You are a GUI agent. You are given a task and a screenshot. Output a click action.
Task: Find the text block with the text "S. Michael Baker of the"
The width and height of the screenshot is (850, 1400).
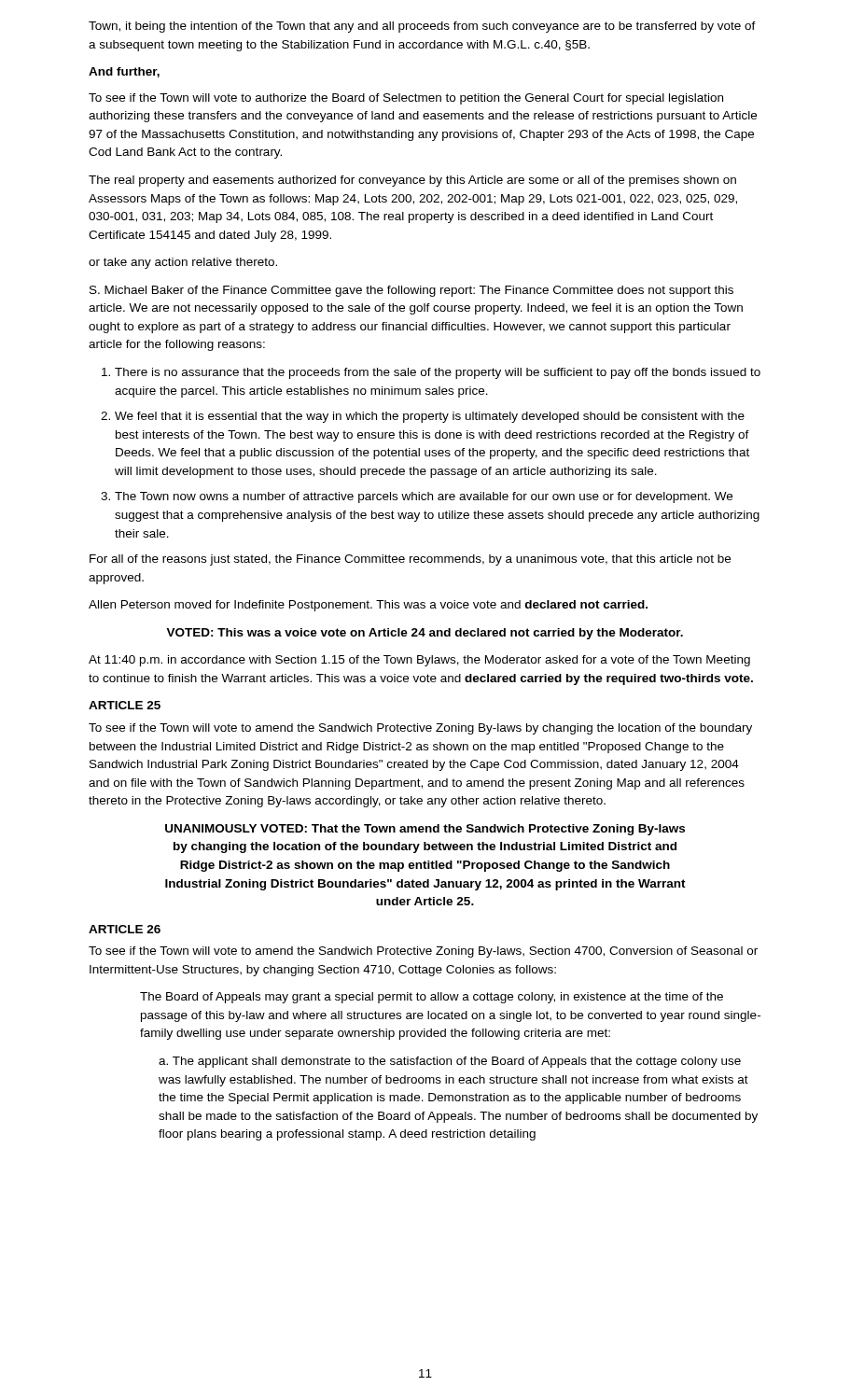point(425,317)
